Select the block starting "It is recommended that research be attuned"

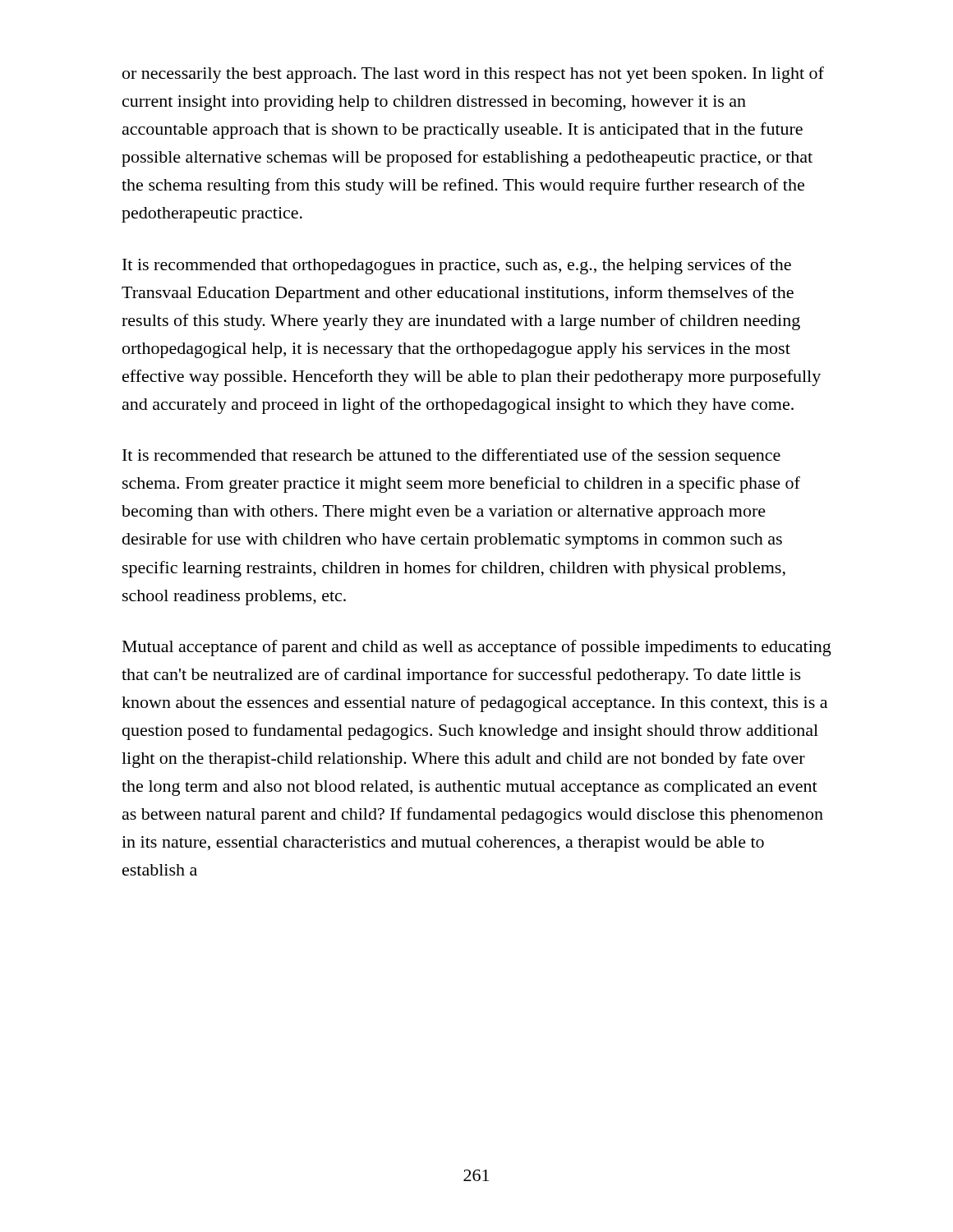[461, 525]
